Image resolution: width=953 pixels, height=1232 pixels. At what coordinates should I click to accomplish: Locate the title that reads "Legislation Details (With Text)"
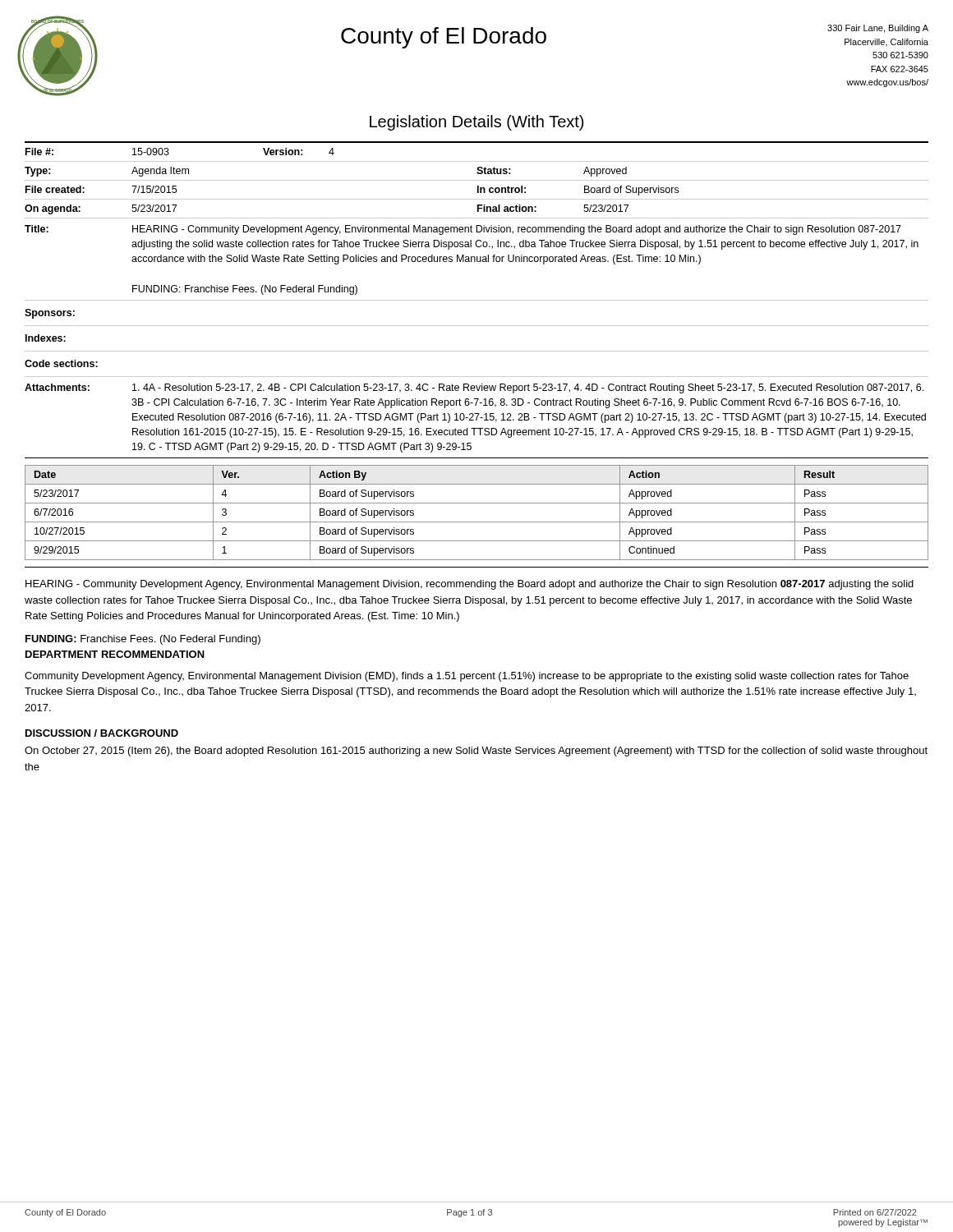click(x=476, y=122)
